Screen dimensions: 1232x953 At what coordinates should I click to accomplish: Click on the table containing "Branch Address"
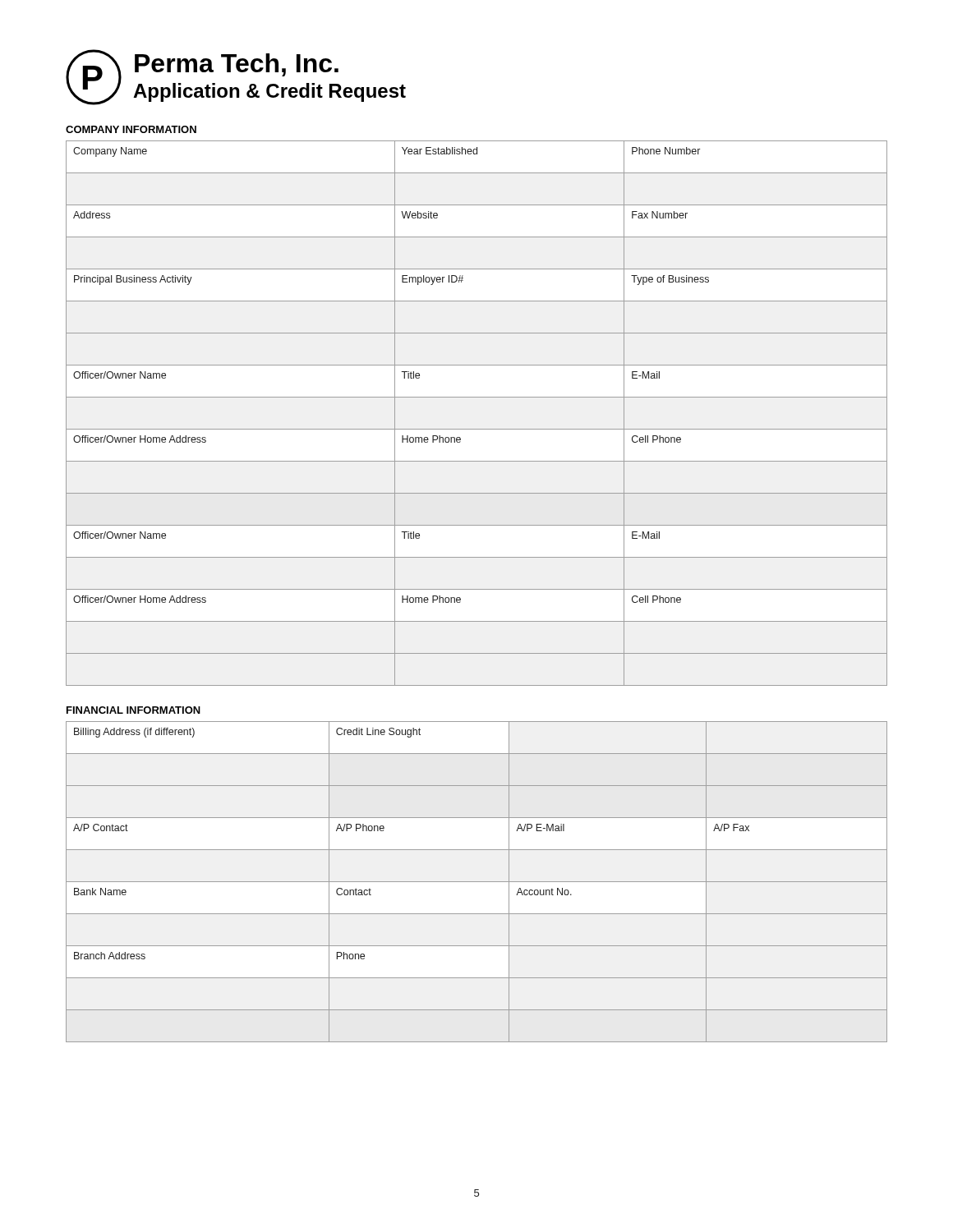(x=476, y=882)
